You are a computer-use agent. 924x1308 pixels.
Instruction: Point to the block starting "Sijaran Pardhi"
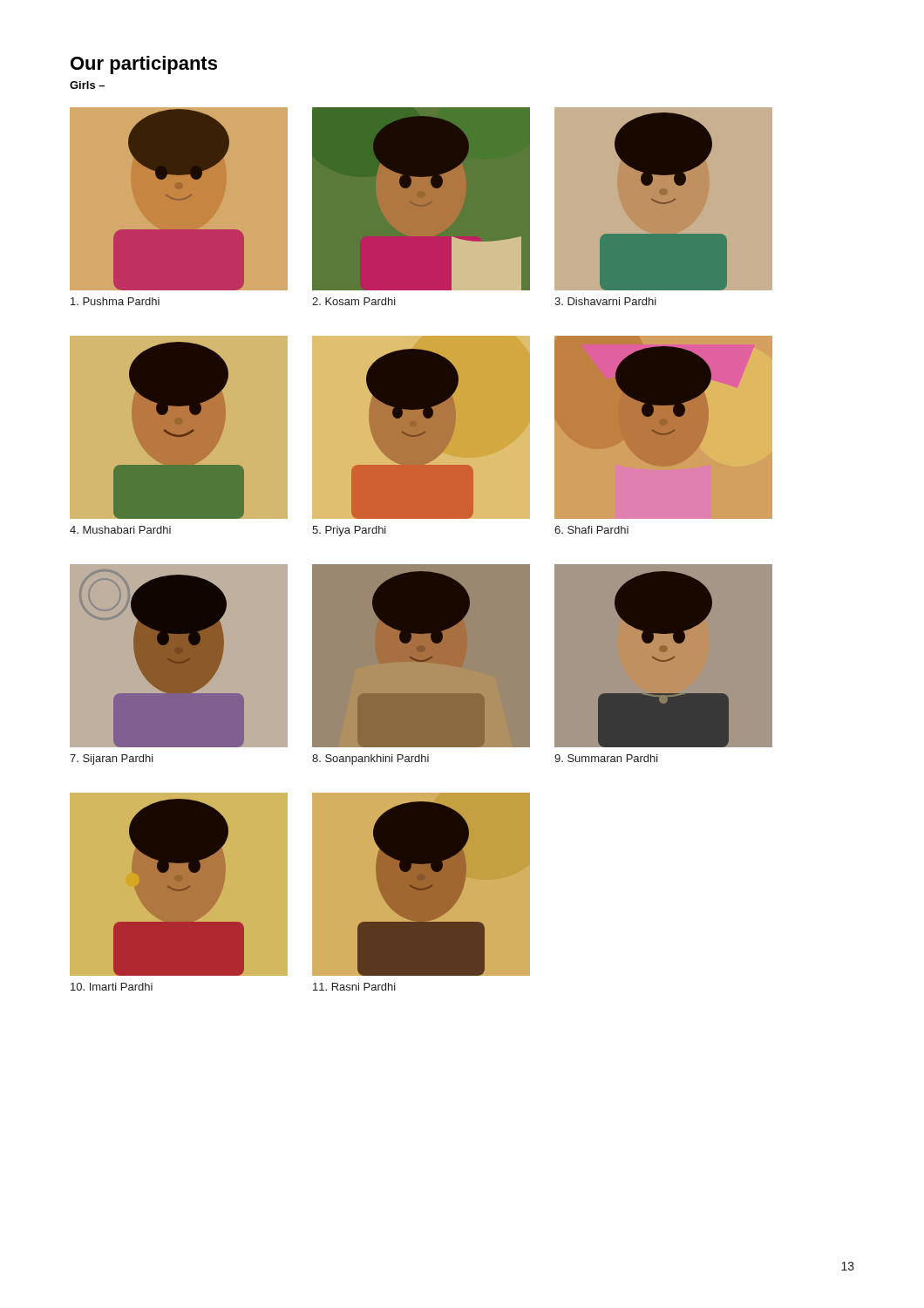[112, 758]
